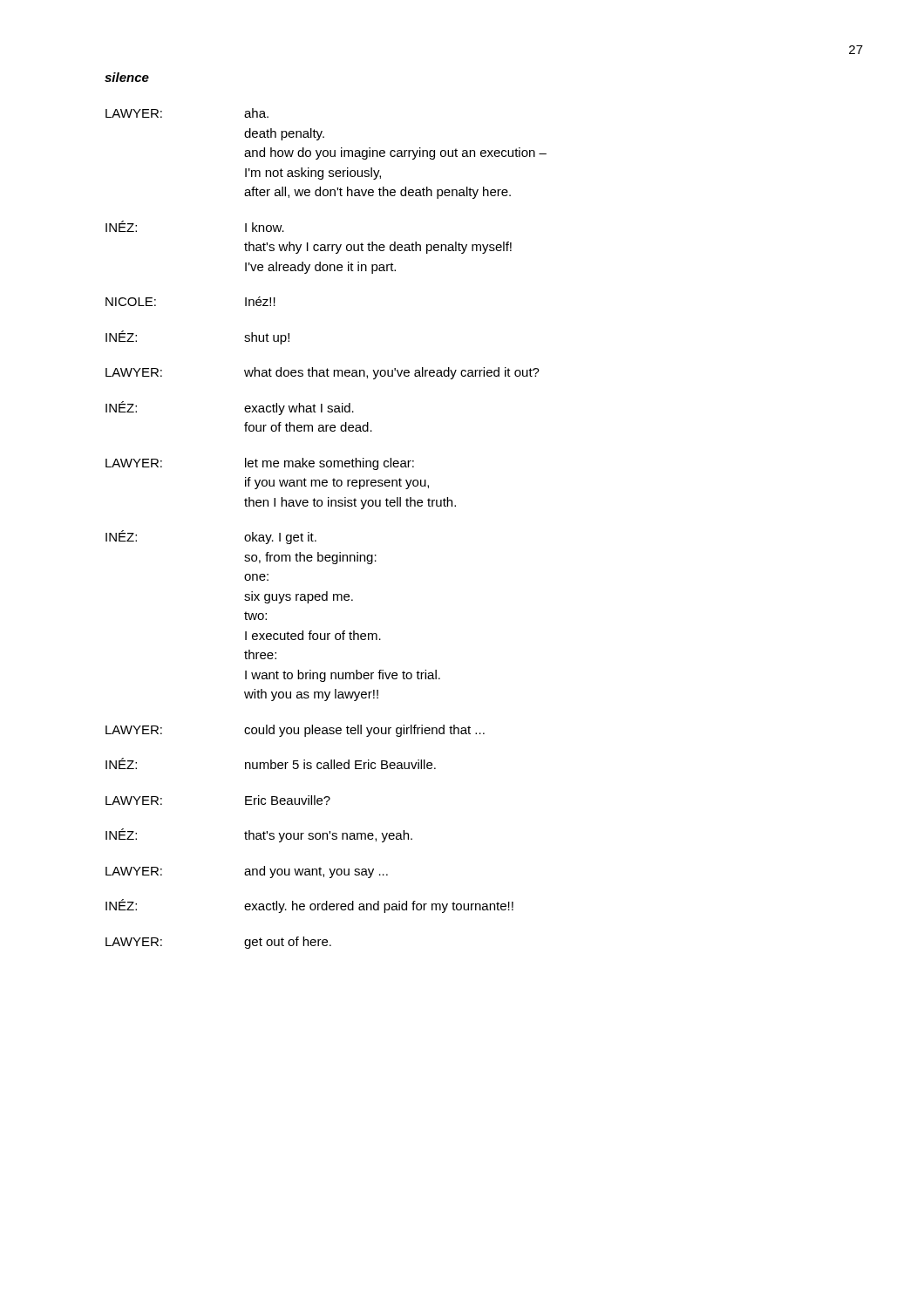Screen dimensions: 1308x924
Task: Find the passage starting "INÉZ: shut up!"
Action: click(x=125, y=337)
